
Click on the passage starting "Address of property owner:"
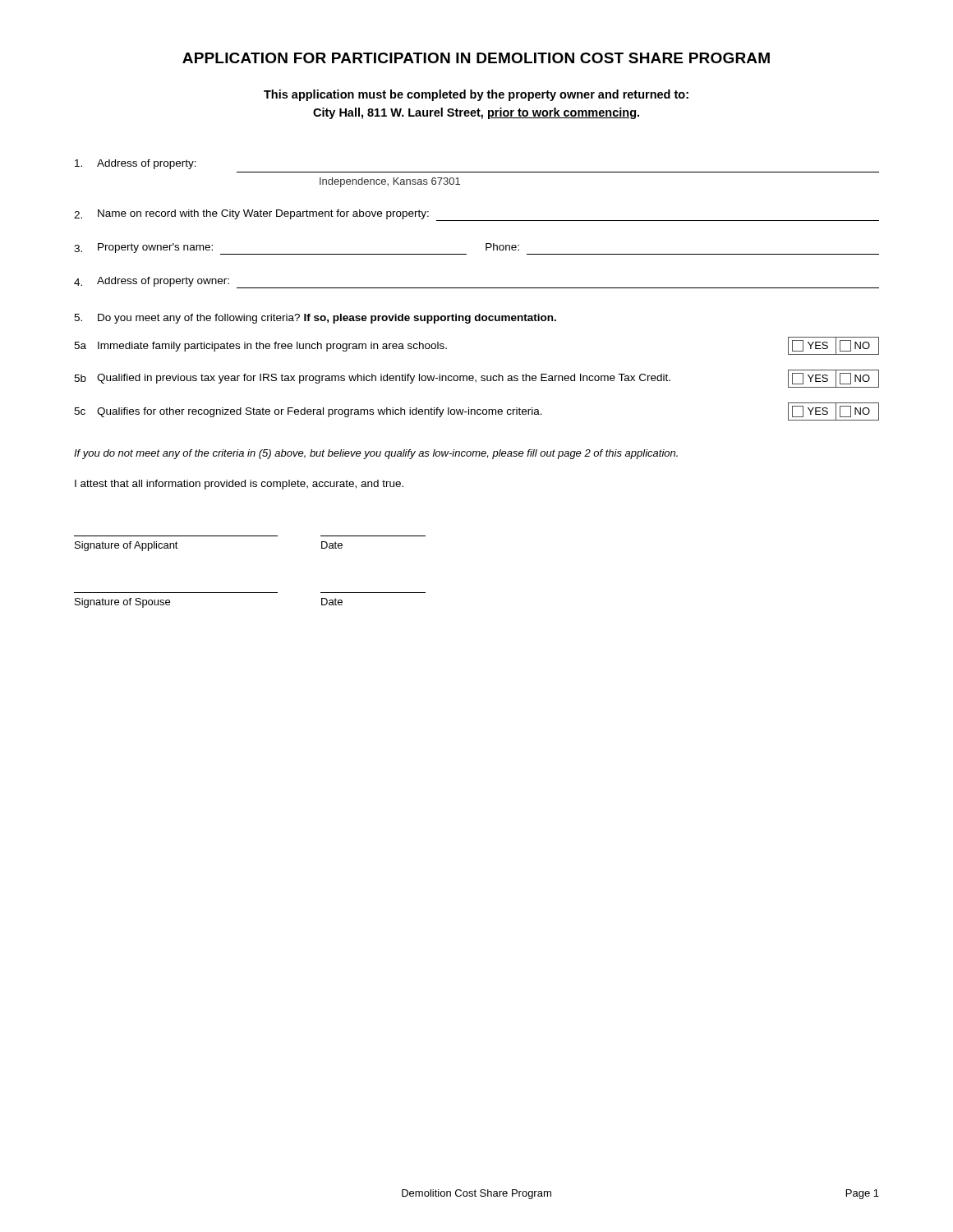coord(476,280)
